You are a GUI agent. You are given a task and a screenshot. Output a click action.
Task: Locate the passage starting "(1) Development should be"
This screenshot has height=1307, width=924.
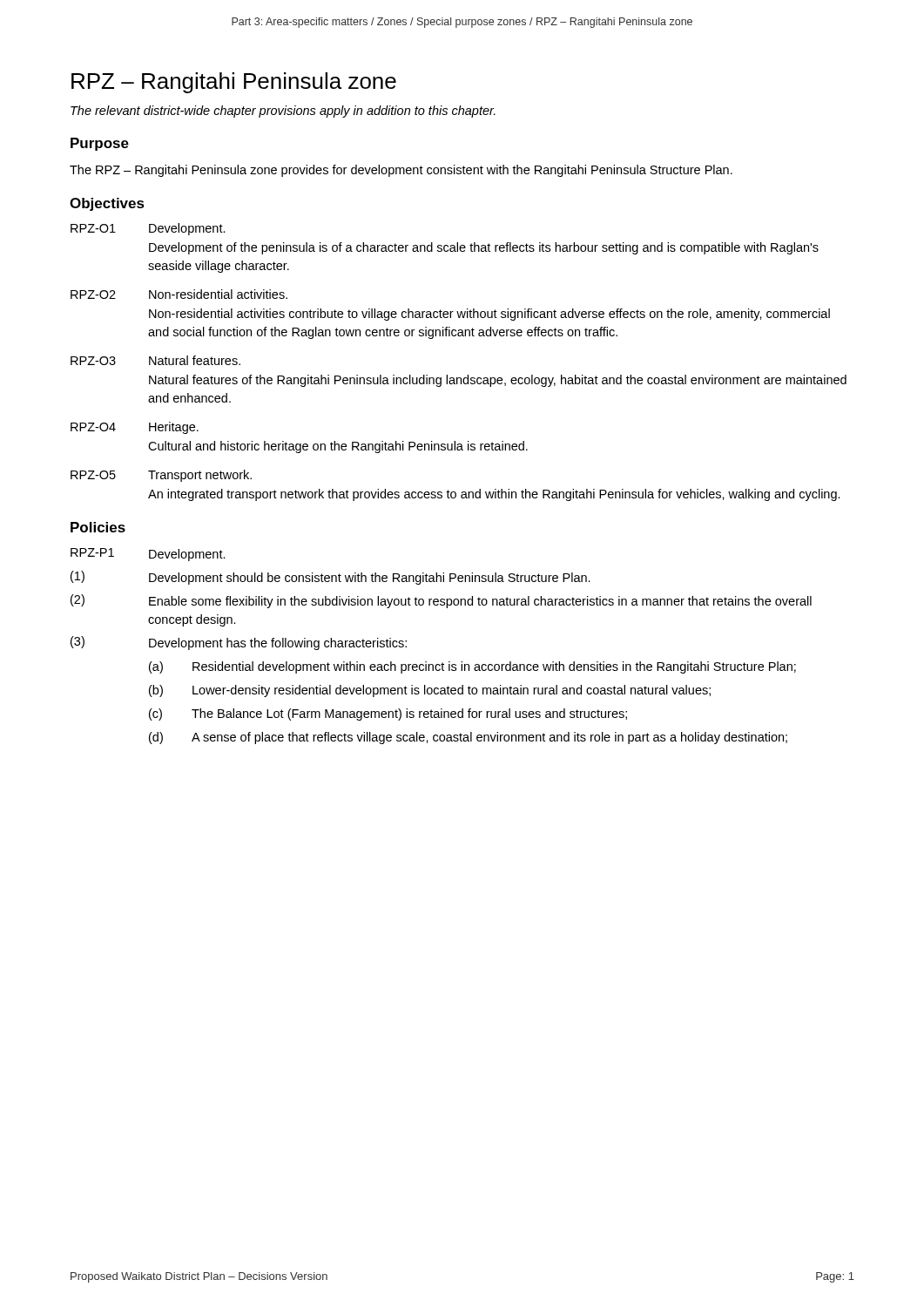(462, 578)
